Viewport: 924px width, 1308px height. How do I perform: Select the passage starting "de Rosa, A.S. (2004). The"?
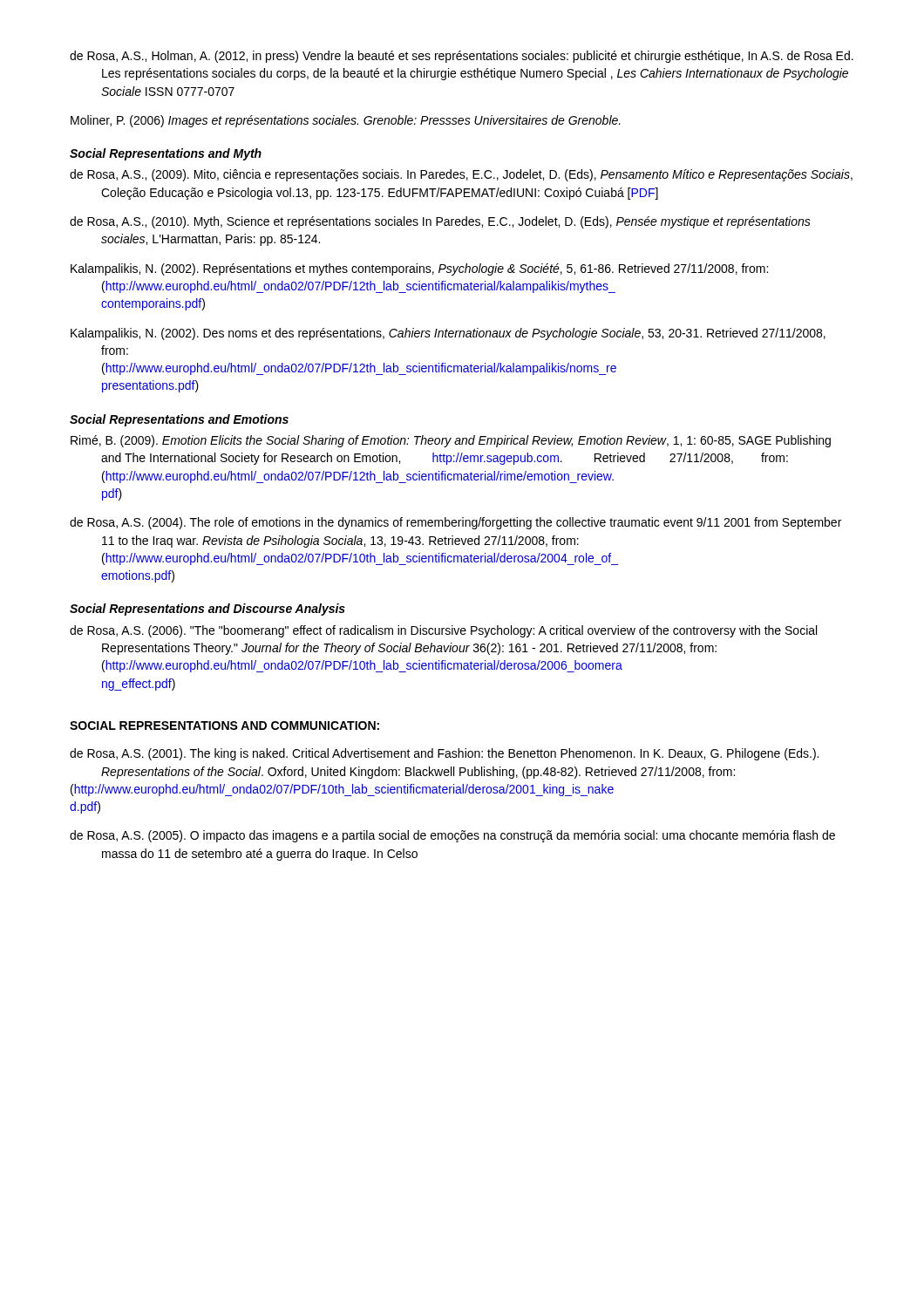point(462,549)
